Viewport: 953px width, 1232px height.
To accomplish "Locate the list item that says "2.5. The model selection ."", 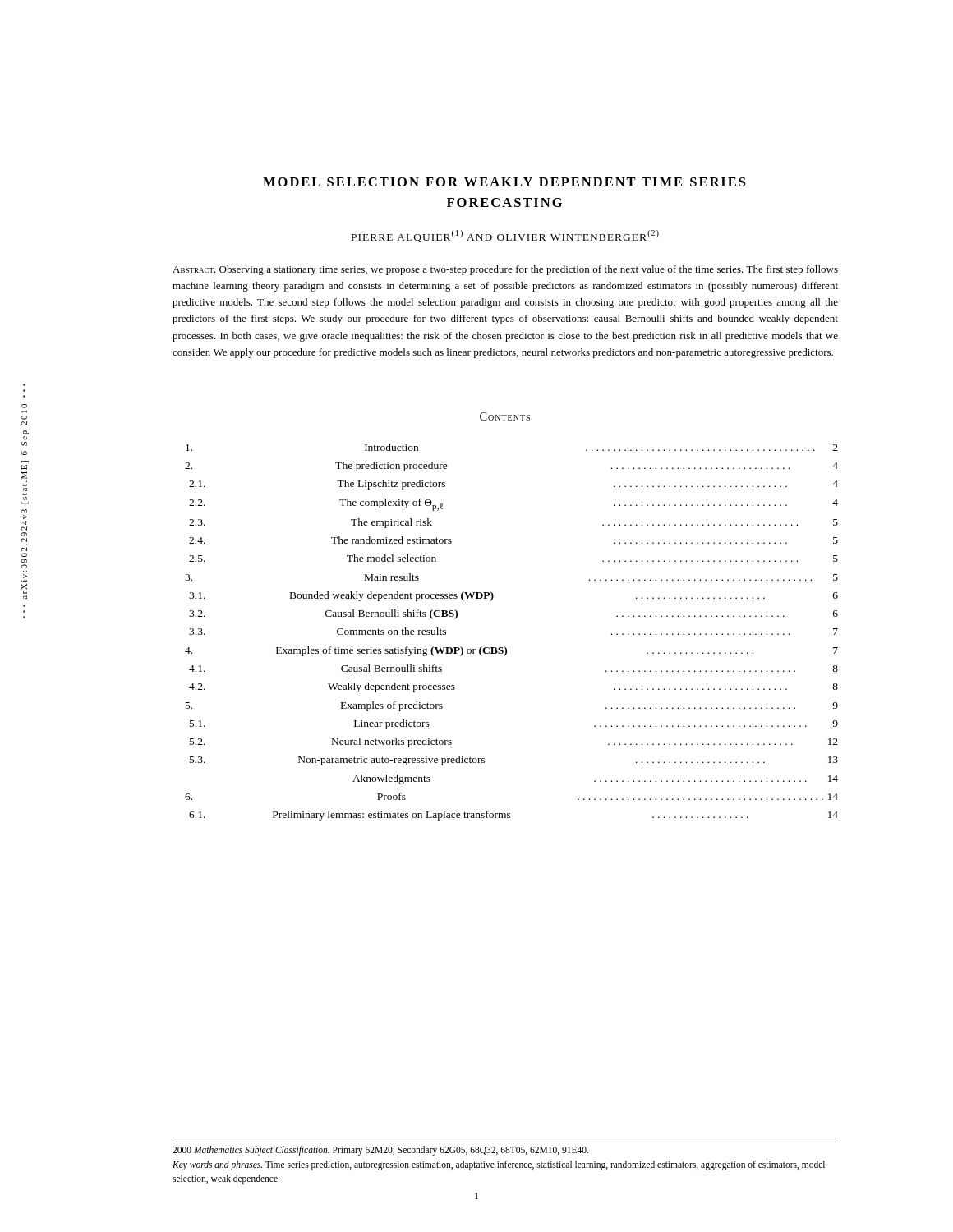I will point(200,558).
